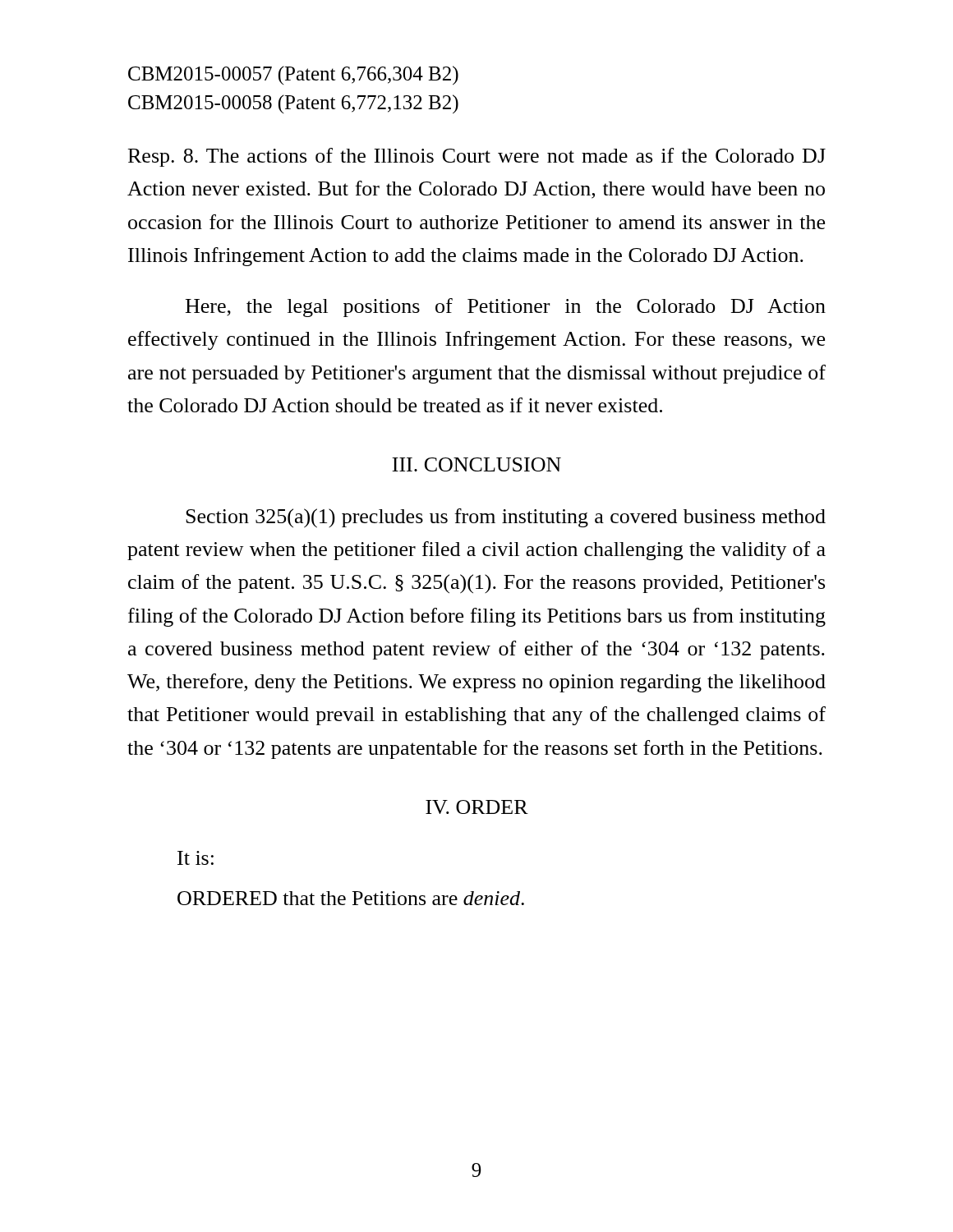Locate the block of text that opens with "Resp. 8. The actions of the Illinois Court"
This screenshot has width=953, height=1232.
coord(476,206)
